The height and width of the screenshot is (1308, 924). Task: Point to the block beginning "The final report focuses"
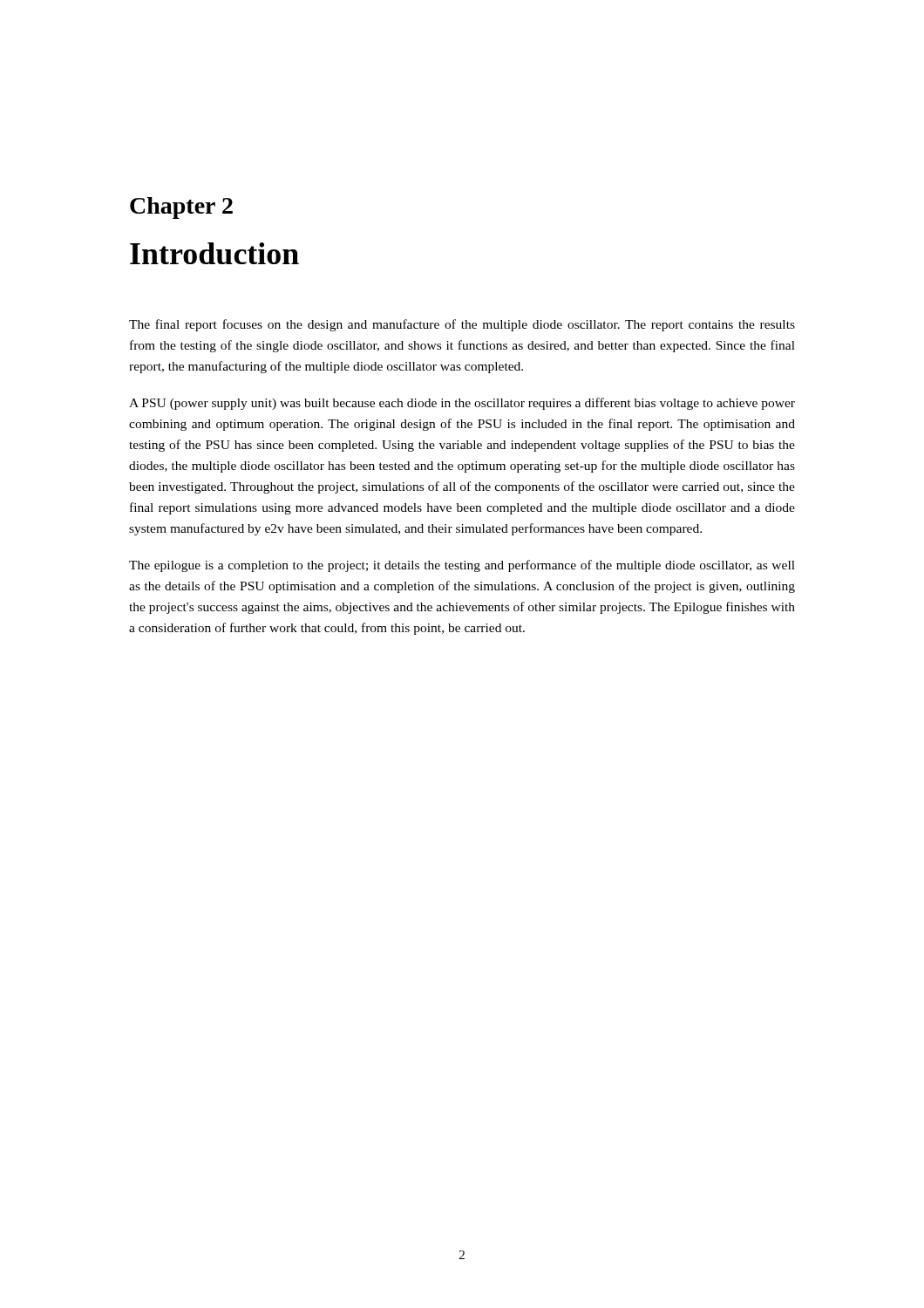pyautogui.click(x=462, y=345)
